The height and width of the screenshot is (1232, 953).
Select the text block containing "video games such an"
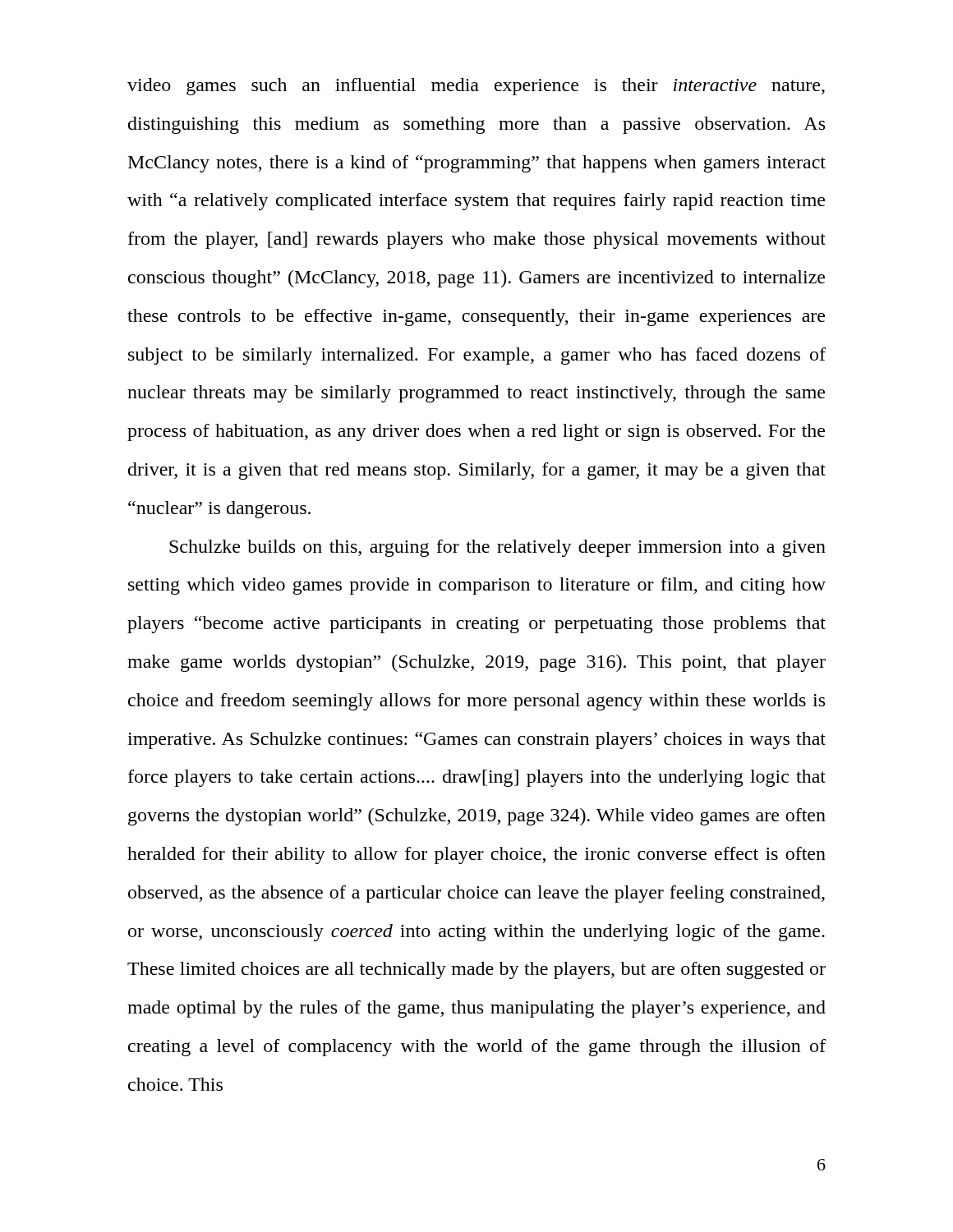point(476,87)
